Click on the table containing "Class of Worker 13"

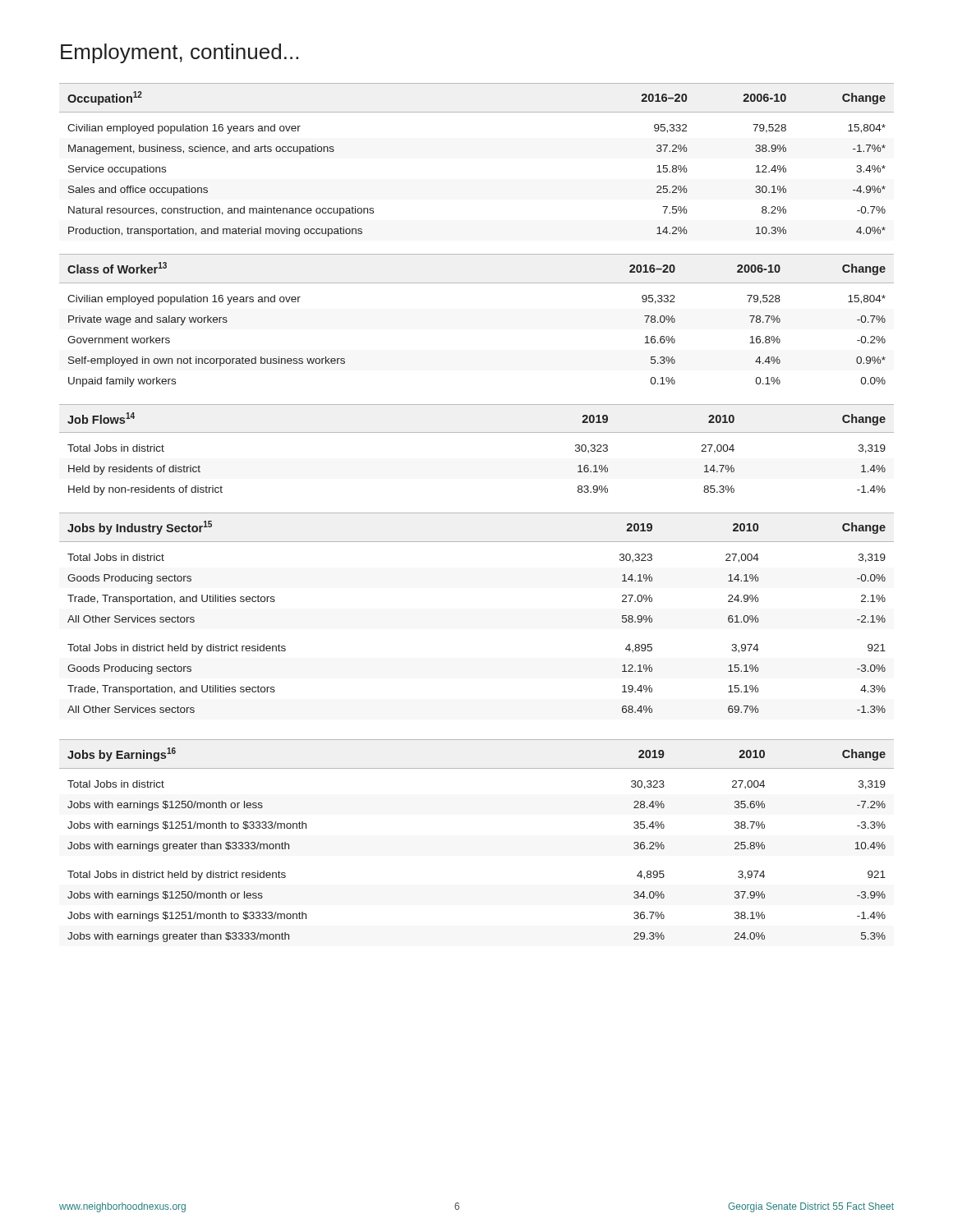coord(476,322)
